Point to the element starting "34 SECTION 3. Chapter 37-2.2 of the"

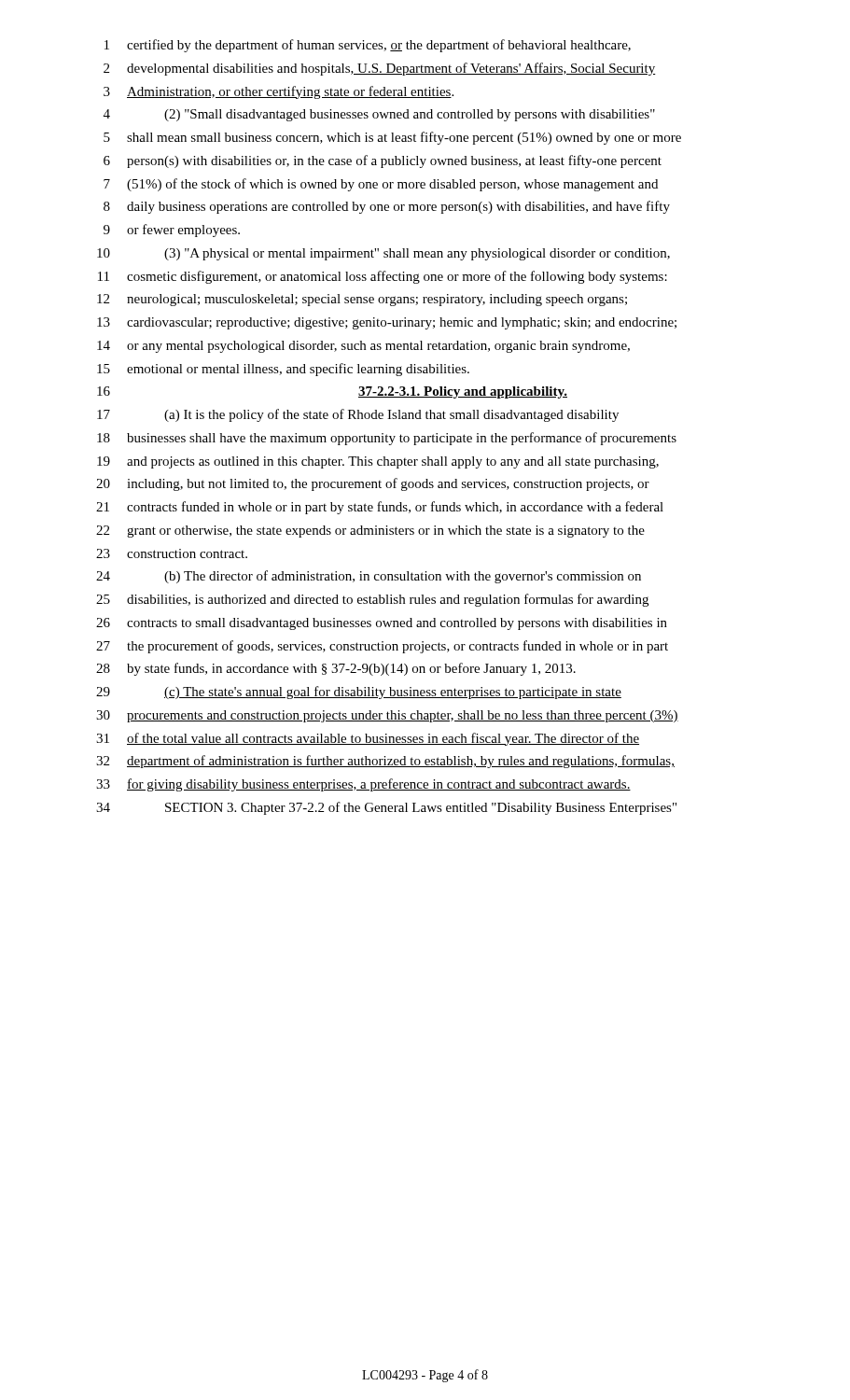(437, 807)
